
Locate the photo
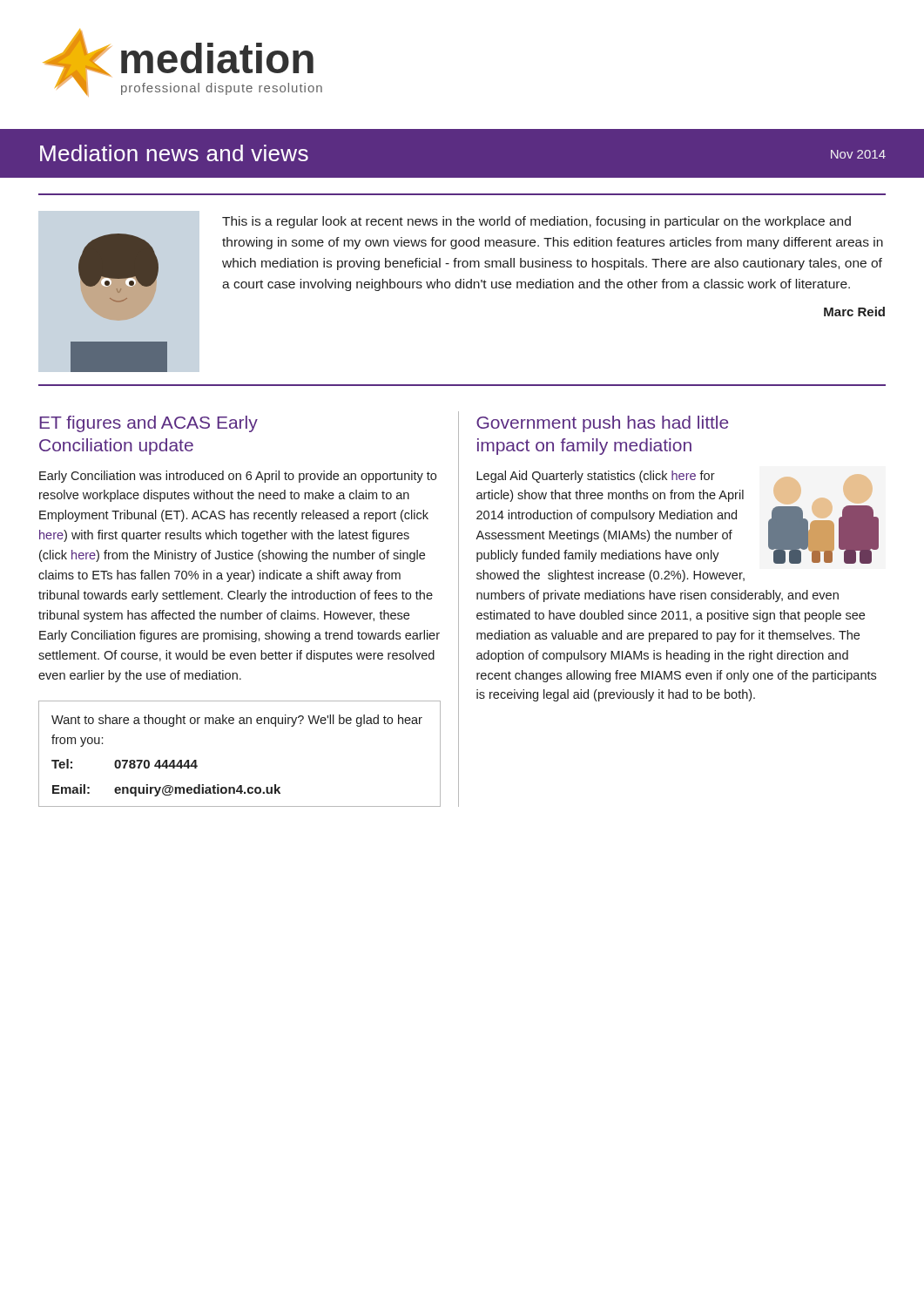[x=119, y=291]
